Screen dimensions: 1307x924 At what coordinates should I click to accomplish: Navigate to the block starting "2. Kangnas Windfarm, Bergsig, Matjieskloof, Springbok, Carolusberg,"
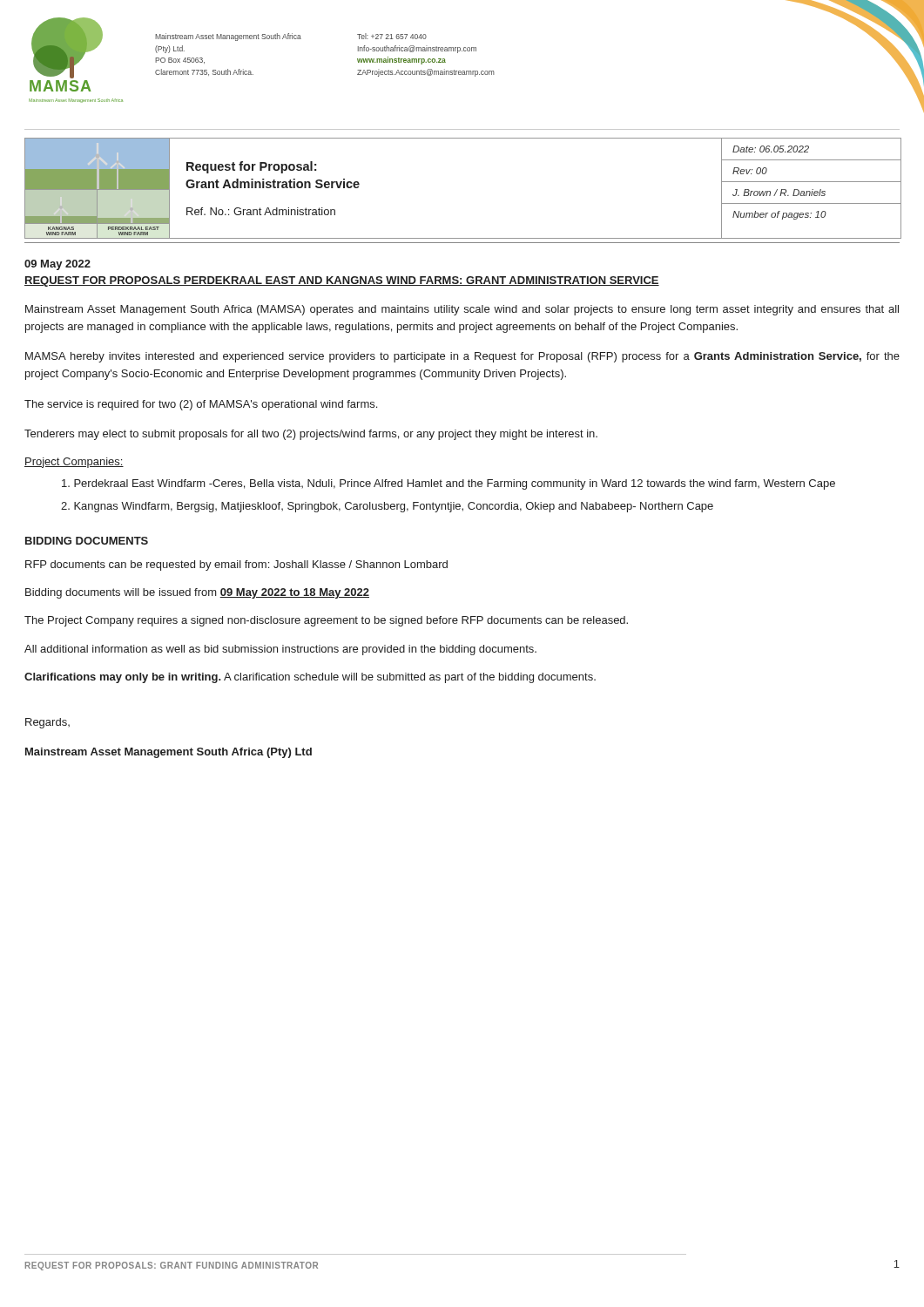(x=387, y=506)
